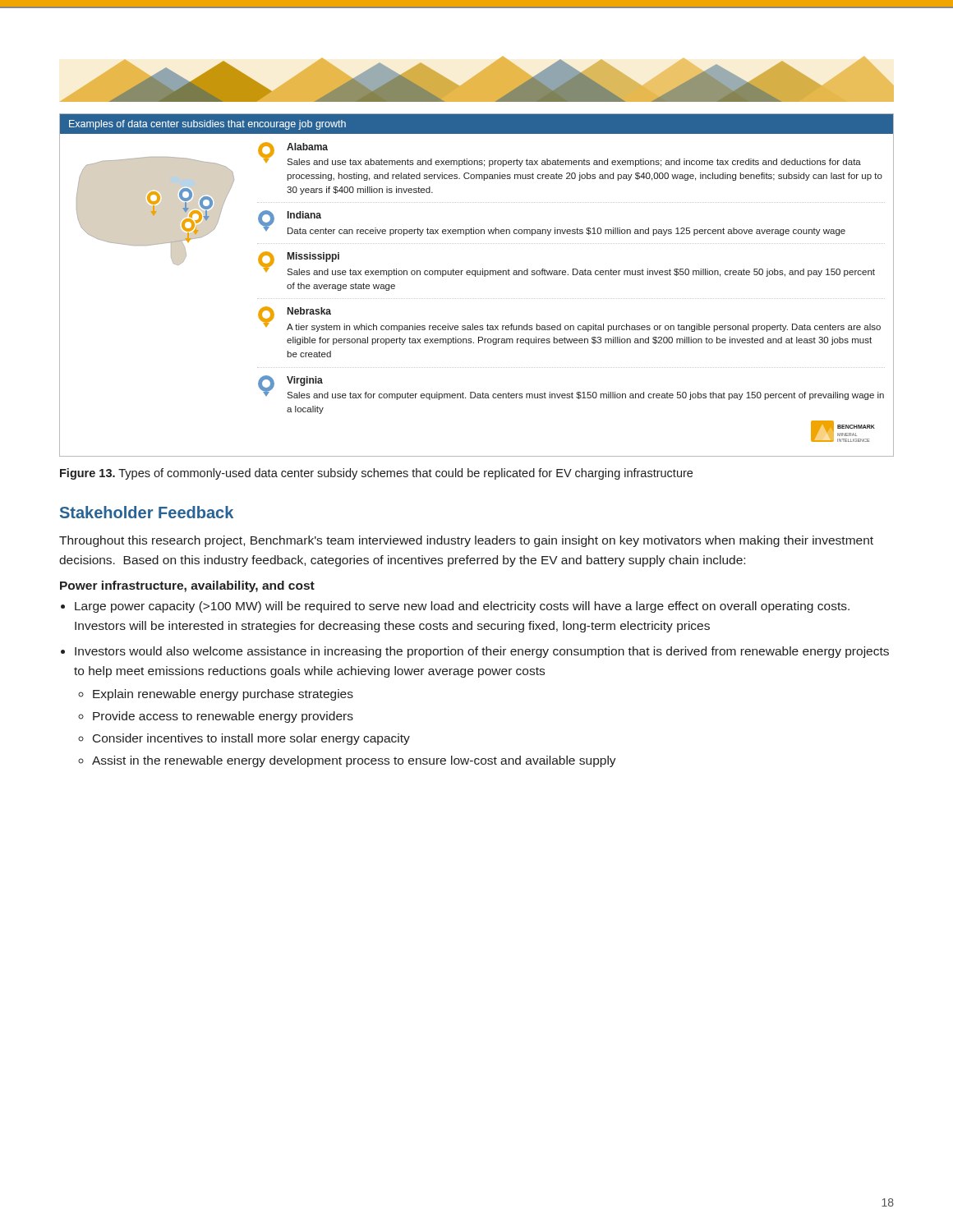Image resolution: width=953 pixels, height=1232 pixels.
Task: Point to the text block starting "Throughout this research project, Benchmark's team interviewed industry"
Action: coord(476,550)
